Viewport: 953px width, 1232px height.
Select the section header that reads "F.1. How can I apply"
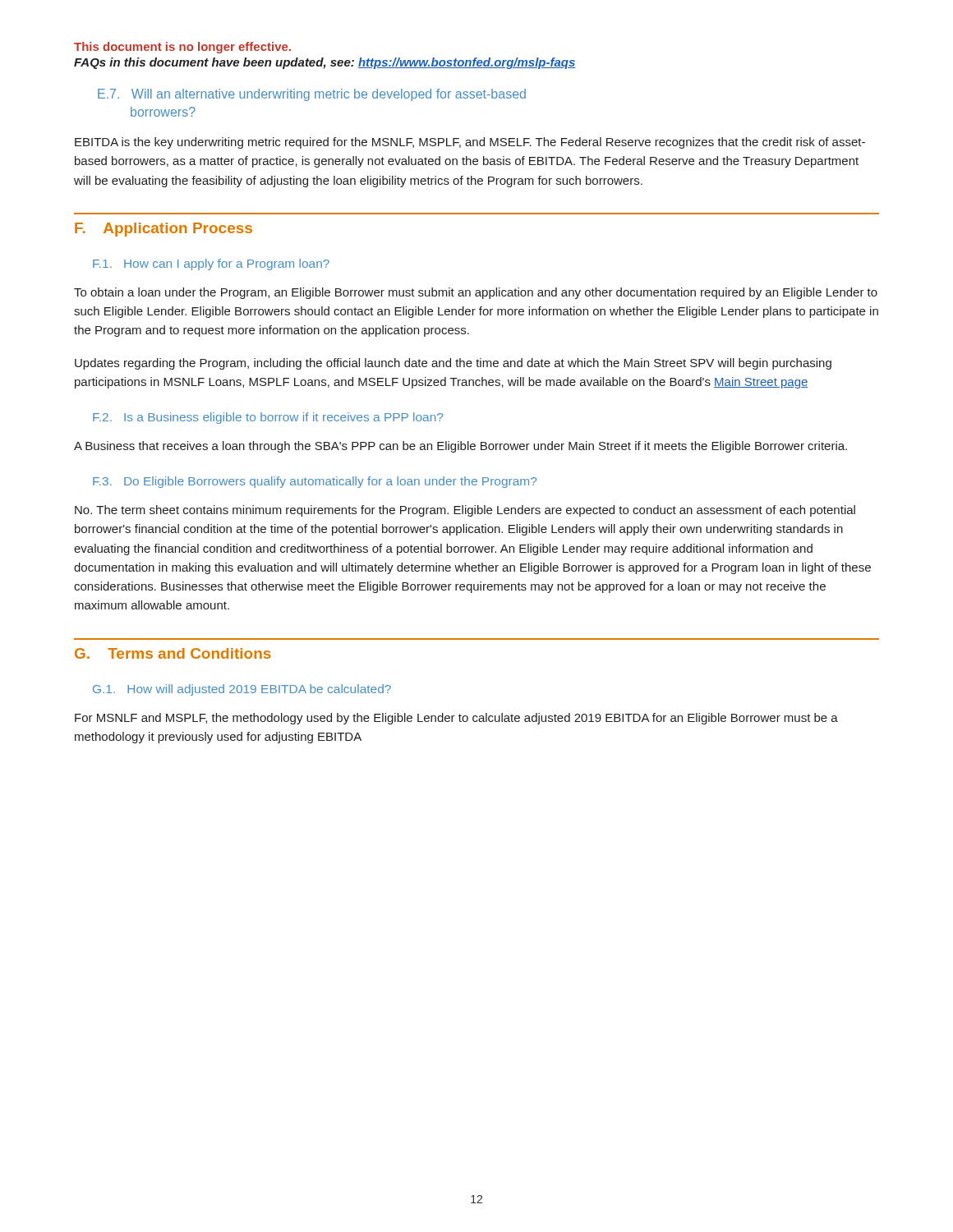pos(211,263)
